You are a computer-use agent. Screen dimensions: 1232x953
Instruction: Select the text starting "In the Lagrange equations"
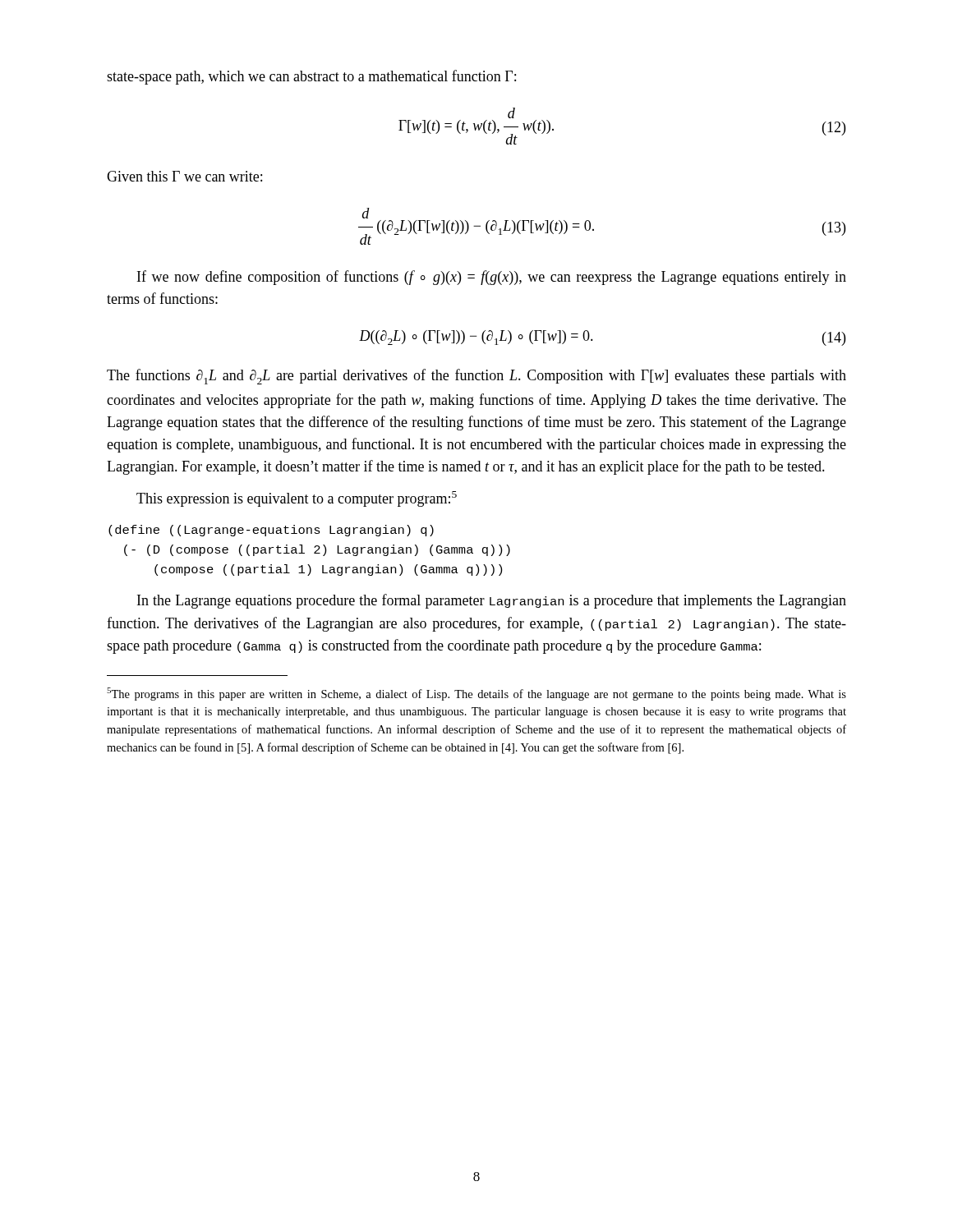[476, 623]
